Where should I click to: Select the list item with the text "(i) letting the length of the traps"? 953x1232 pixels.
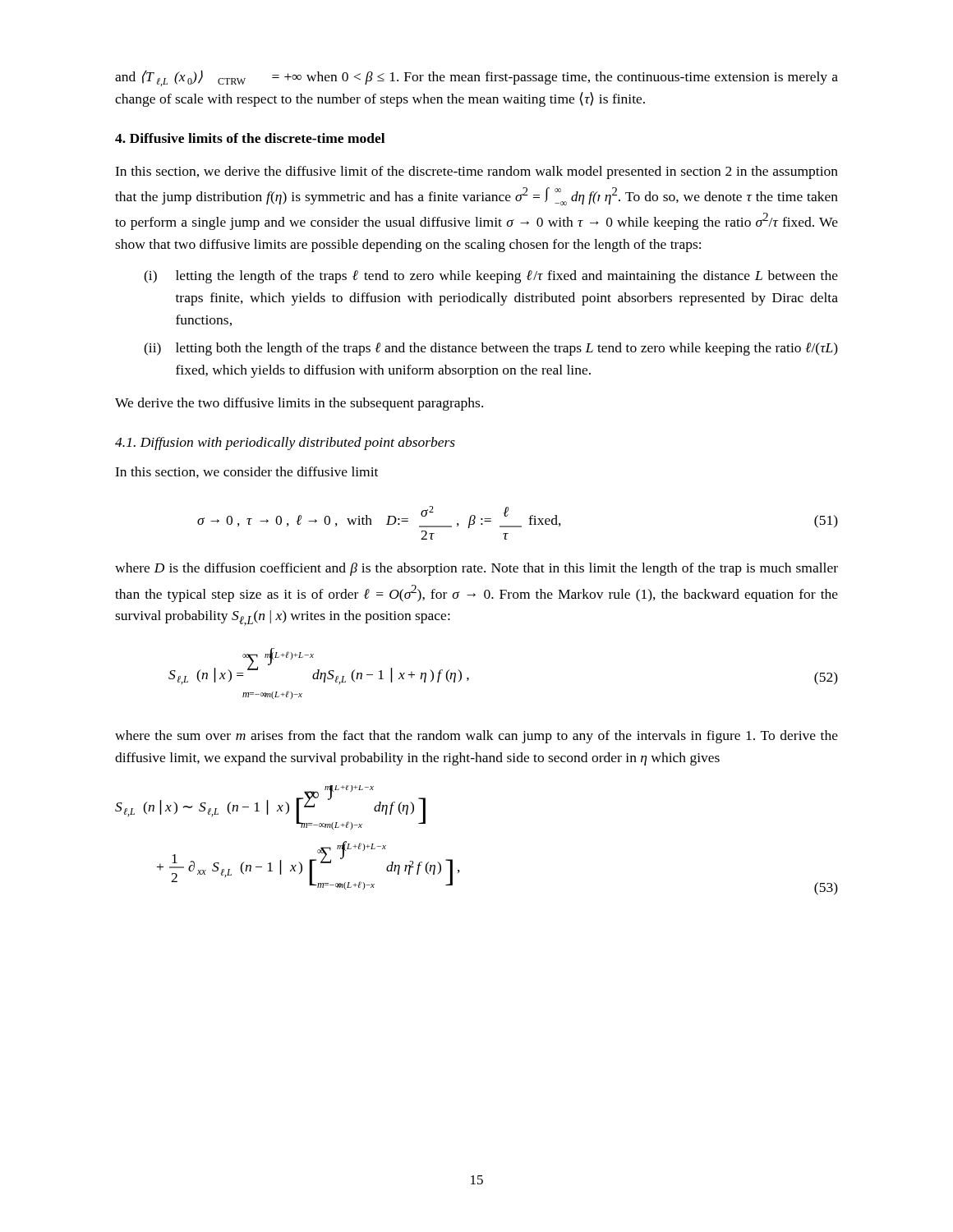491,298
